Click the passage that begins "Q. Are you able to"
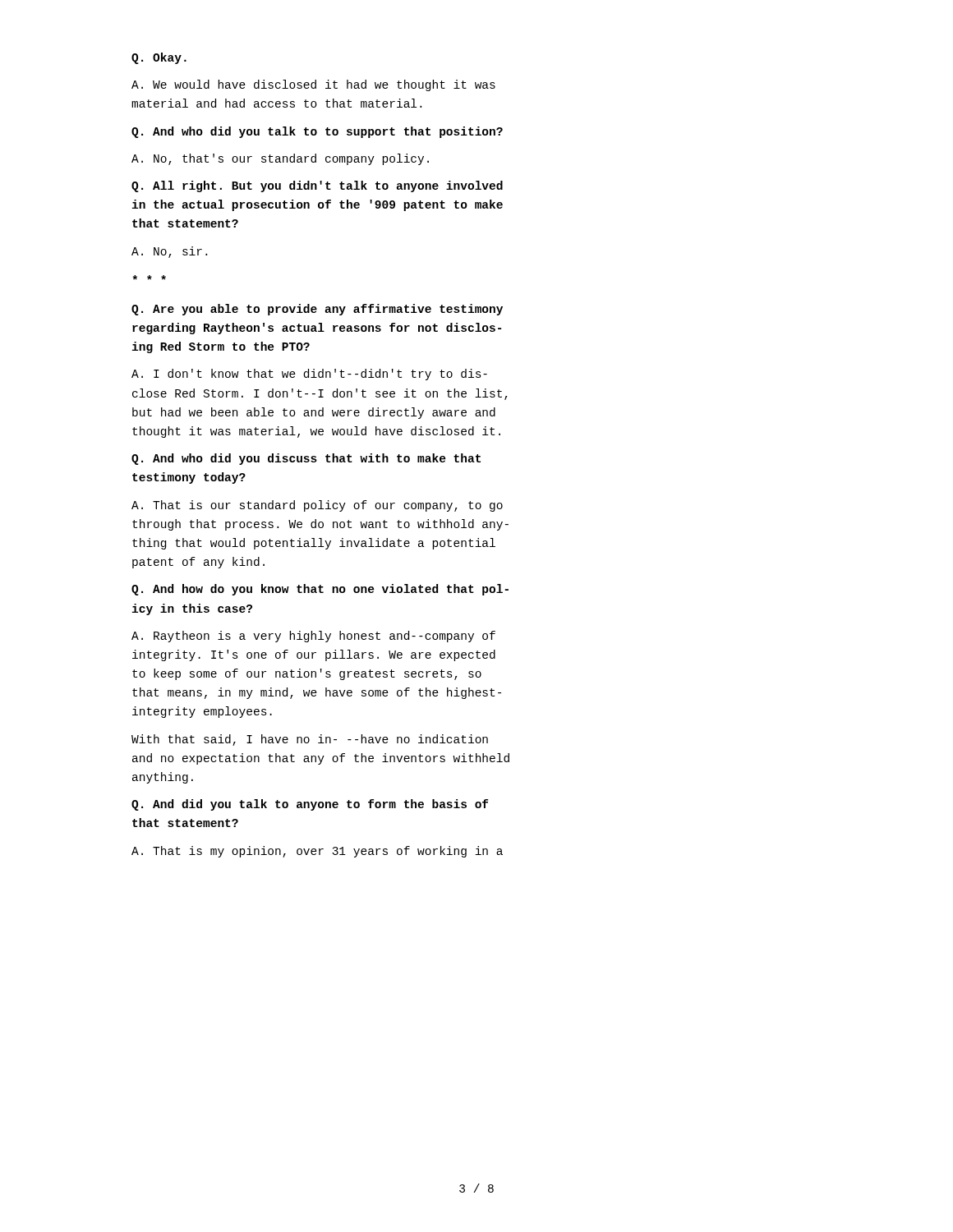 pos(317,329)
